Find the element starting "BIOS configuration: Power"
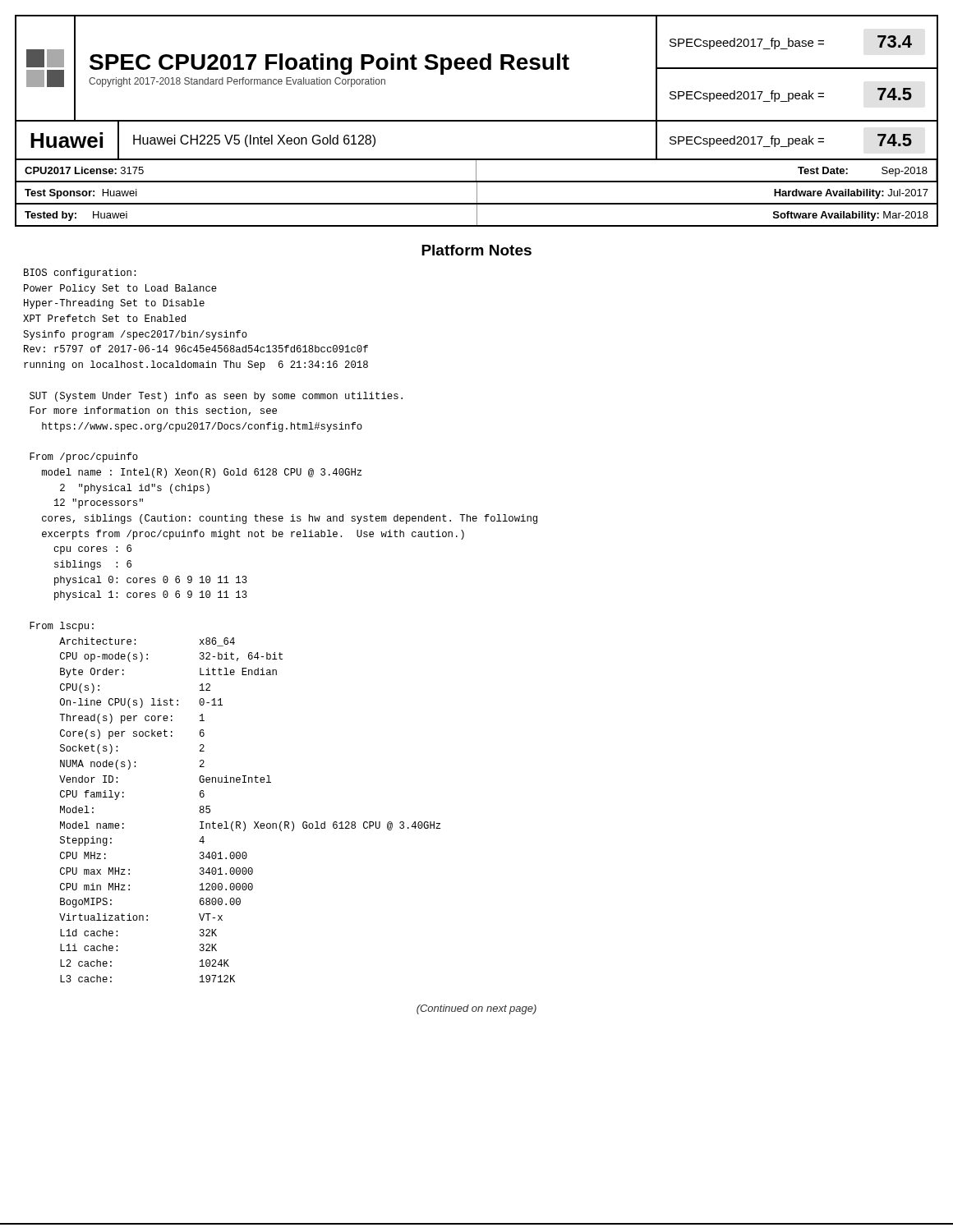The height and width of the screenshot is (1232, 953). [80, 274]
